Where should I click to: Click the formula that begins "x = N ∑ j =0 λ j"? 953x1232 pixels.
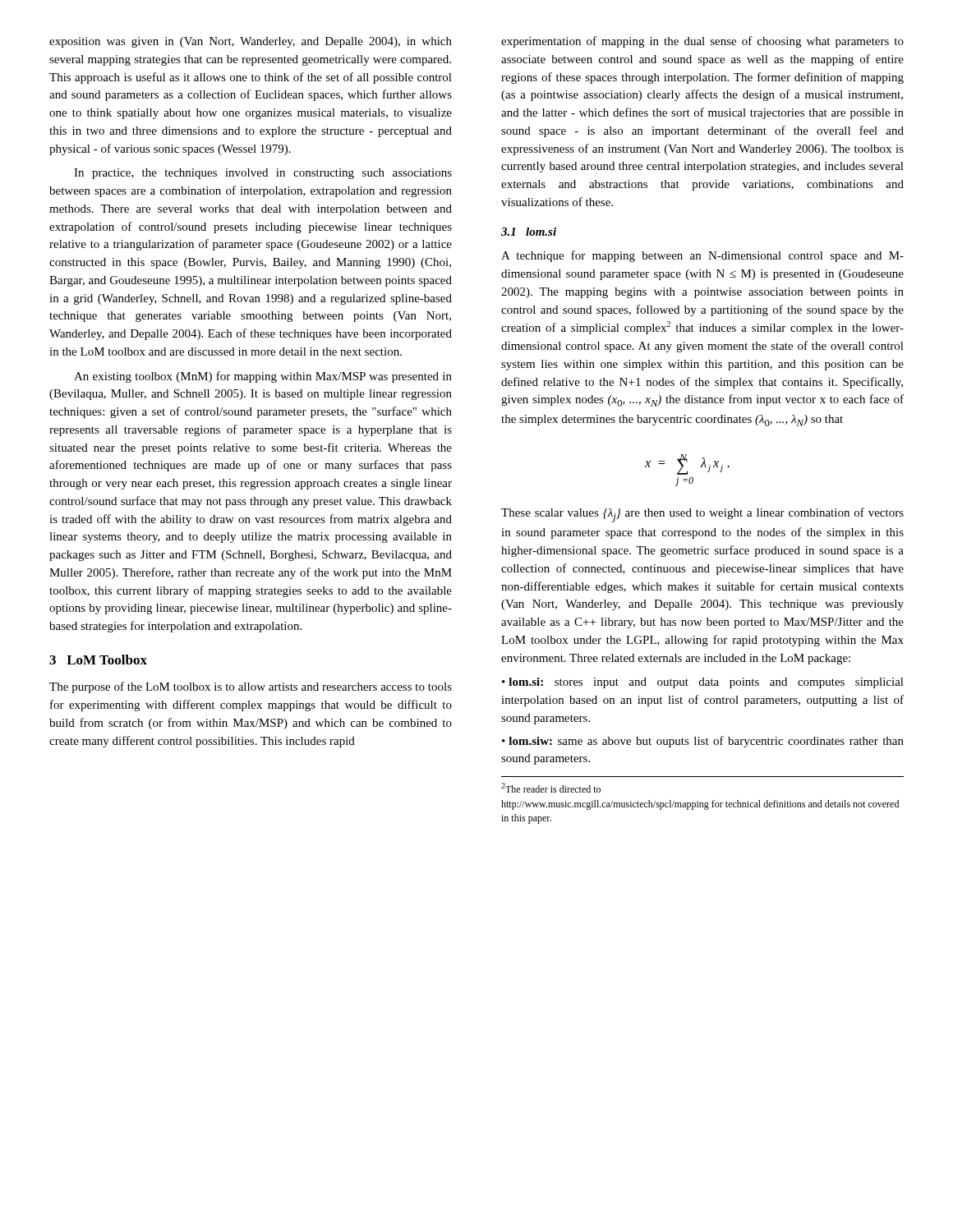[702, 468]
